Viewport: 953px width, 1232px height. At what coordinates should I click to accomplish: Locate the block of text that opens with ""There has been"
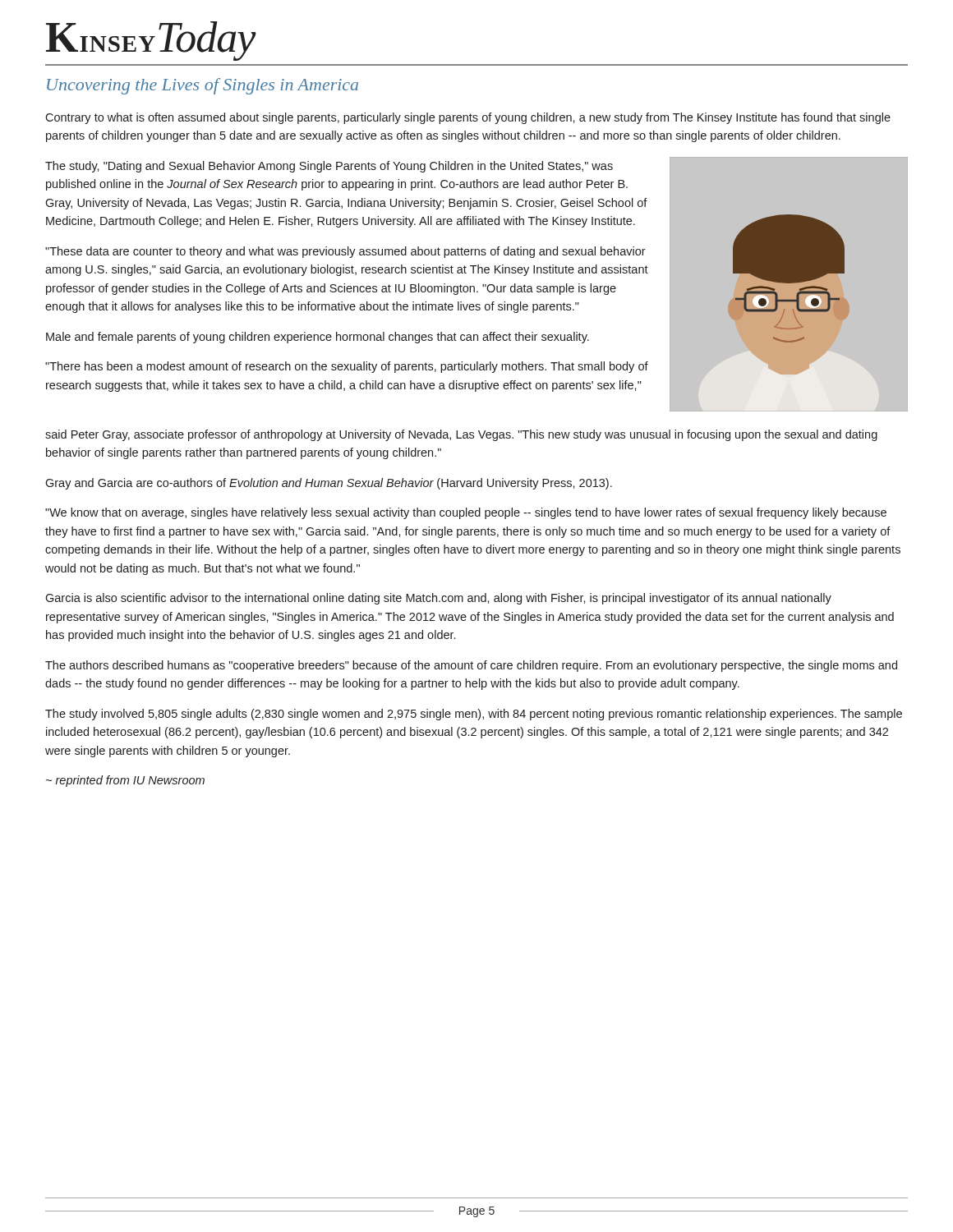point(346,376)
